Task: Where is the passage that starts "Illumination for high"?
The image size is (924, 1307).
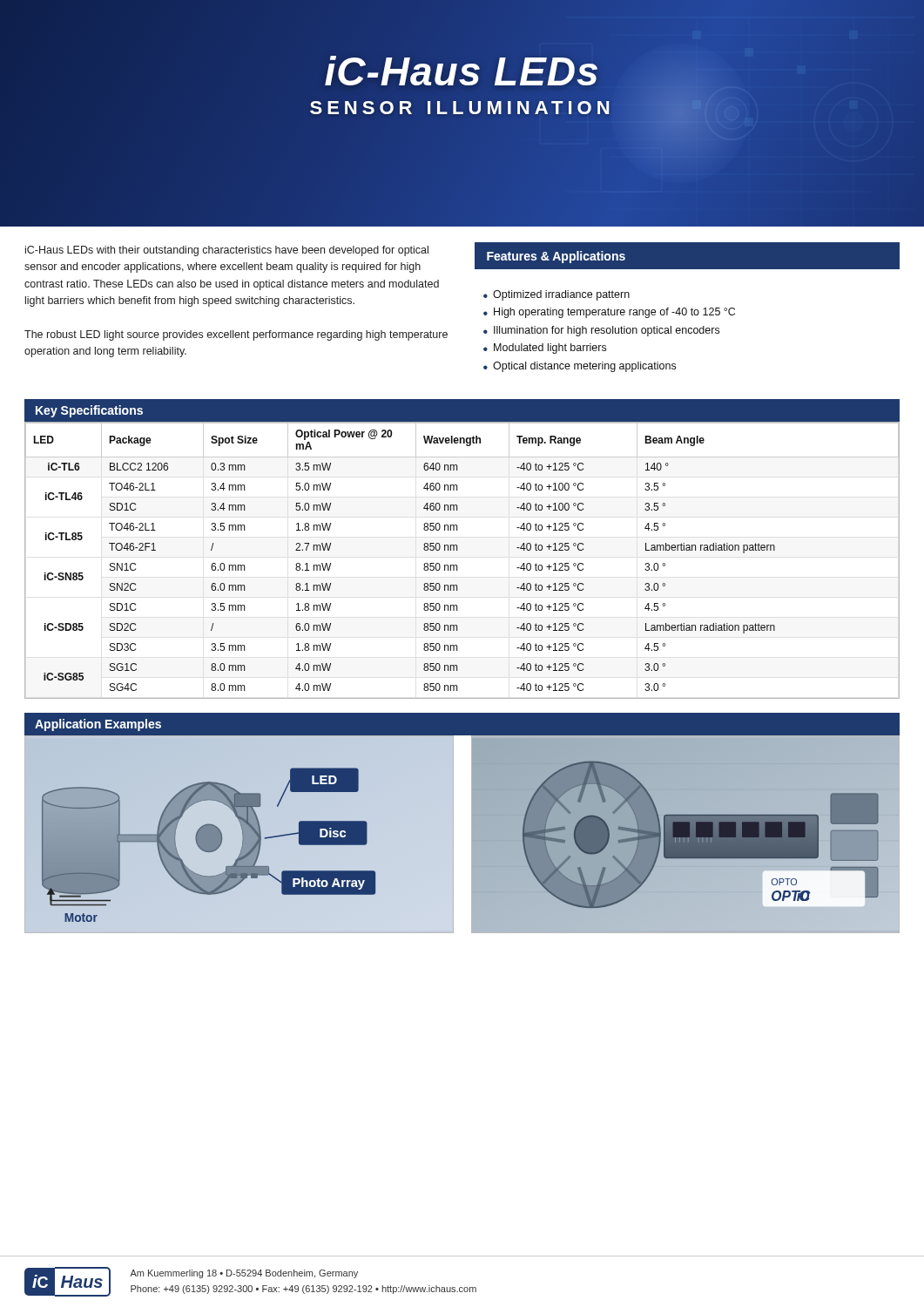Action: [607, 330]
